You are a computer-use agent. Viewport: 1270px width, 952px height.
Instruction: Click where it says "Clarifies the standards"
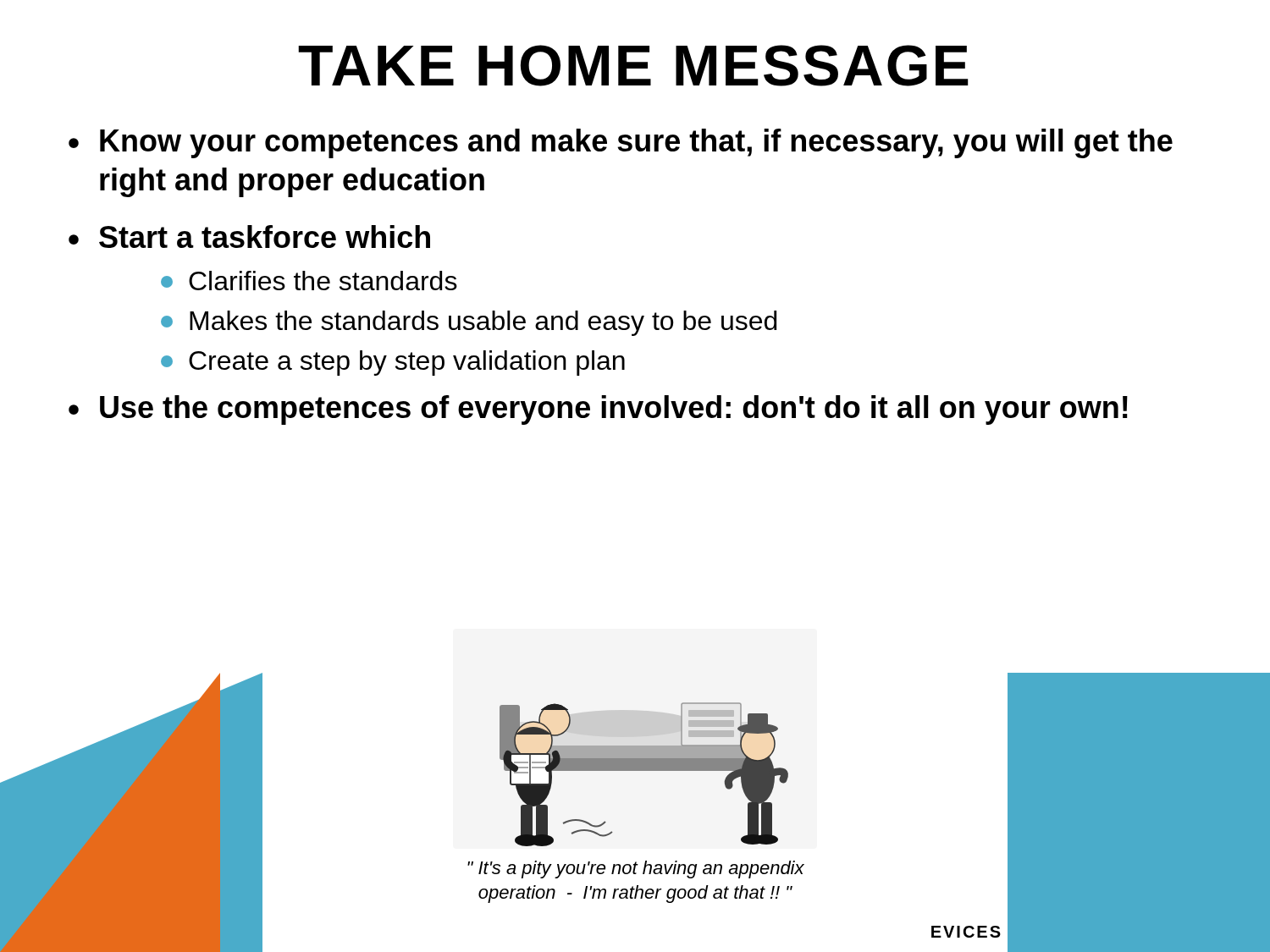click(x=309, y=281)
